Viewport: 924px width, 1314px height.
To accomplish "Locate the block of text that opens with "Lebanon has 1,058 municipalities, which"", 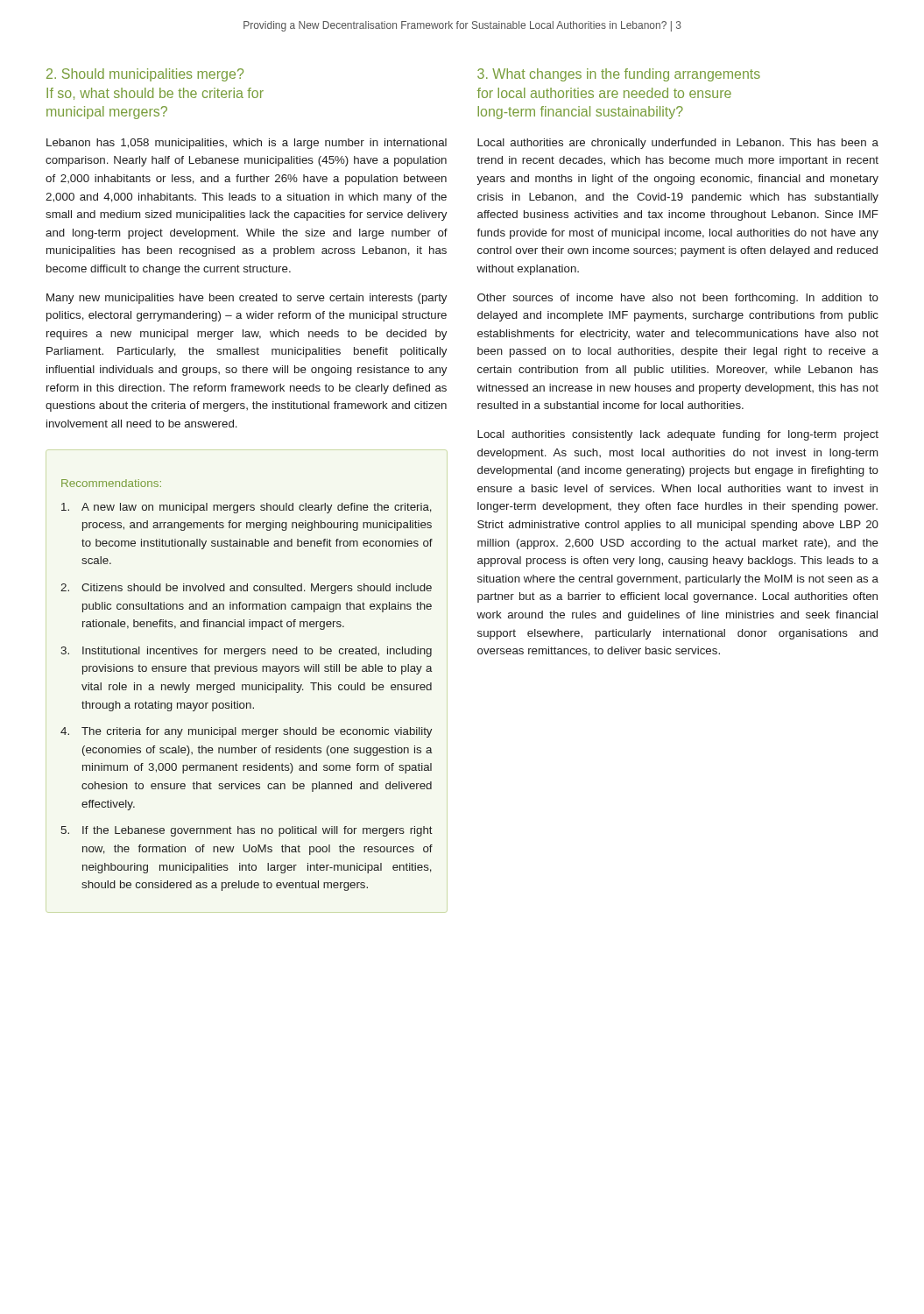I will pos(246,205).
